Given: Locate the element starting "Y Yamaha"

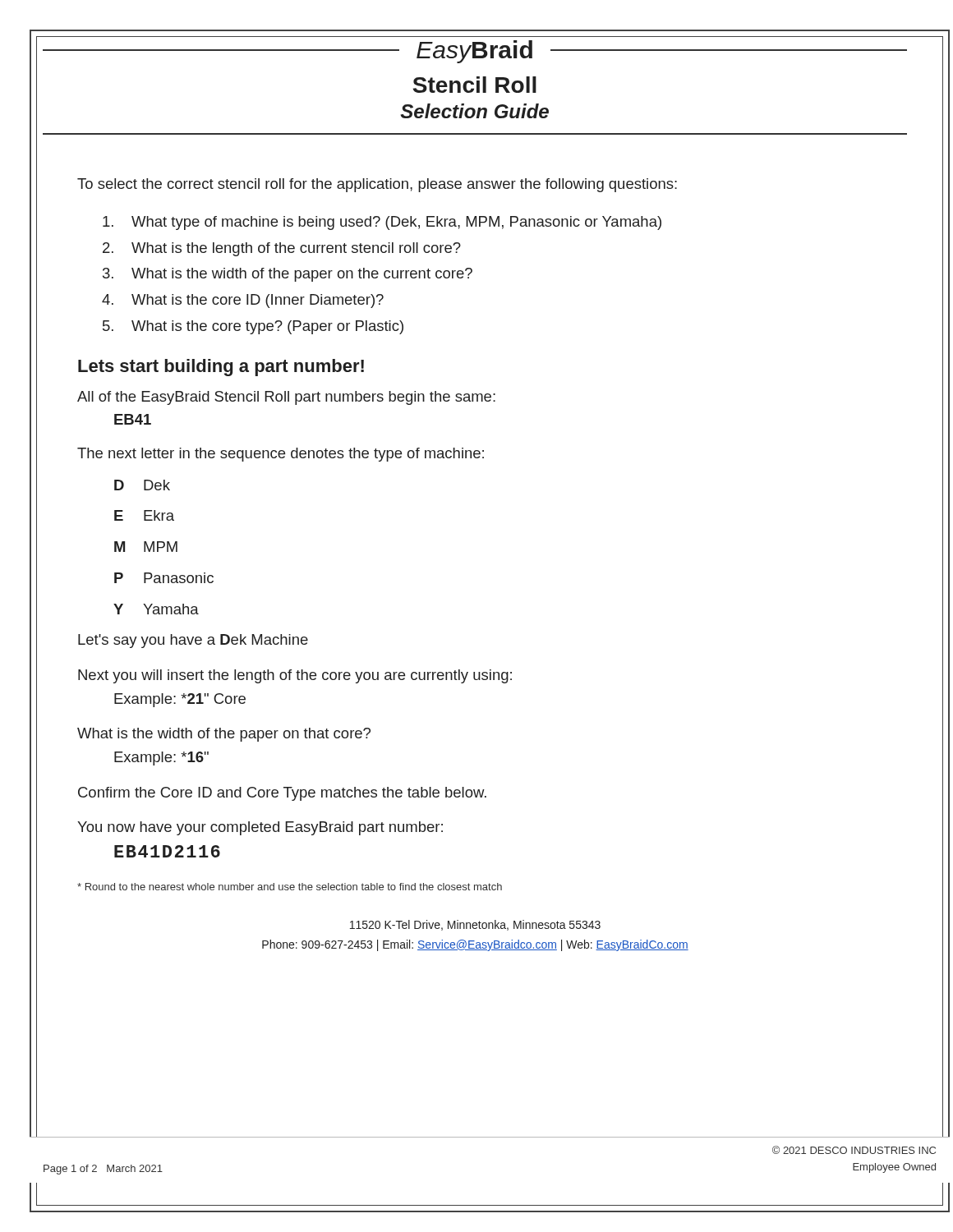Looking at the screenshot, I should [156, 609].
